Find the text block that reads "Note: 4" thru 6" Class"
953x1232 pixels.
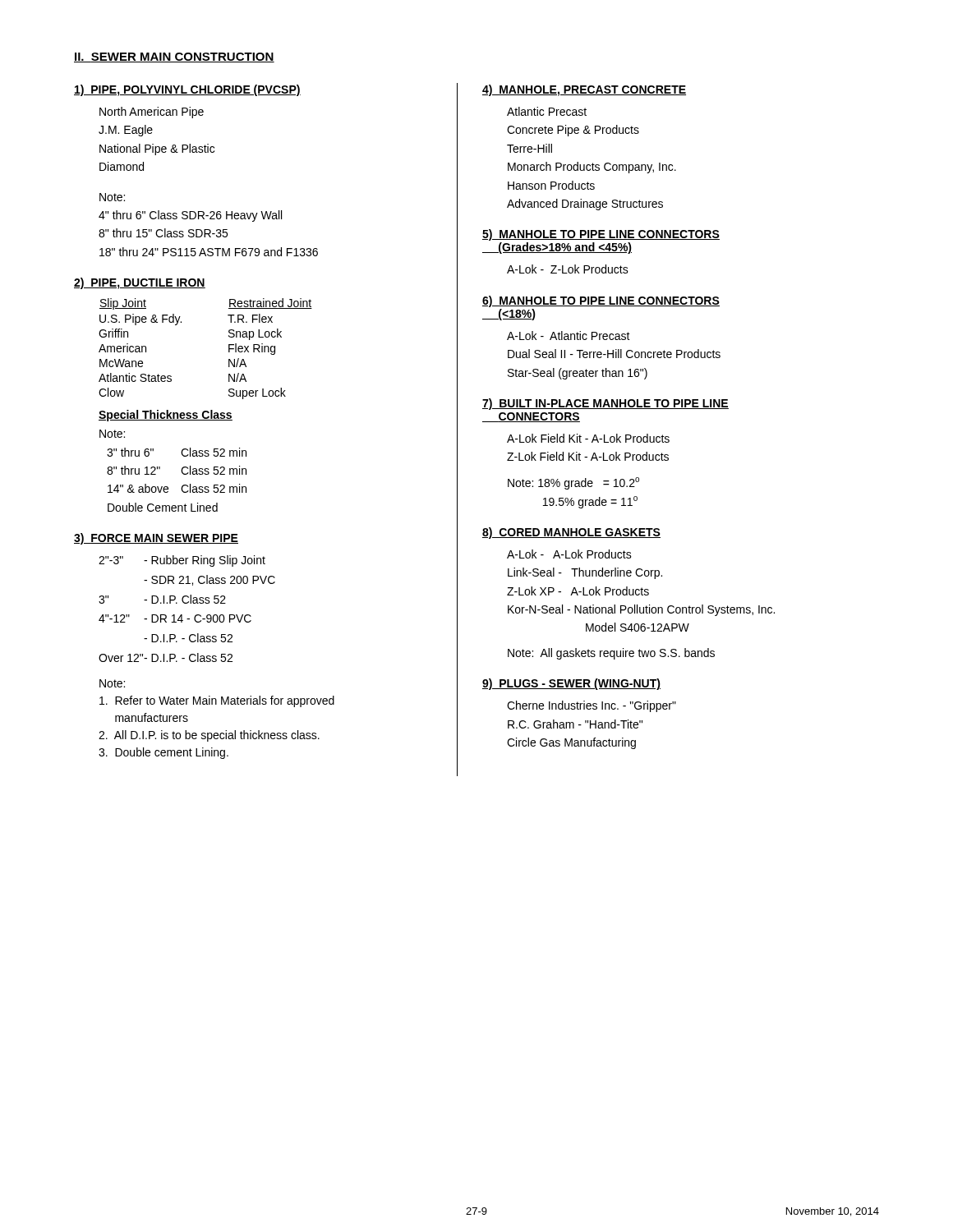click(208, 224)
